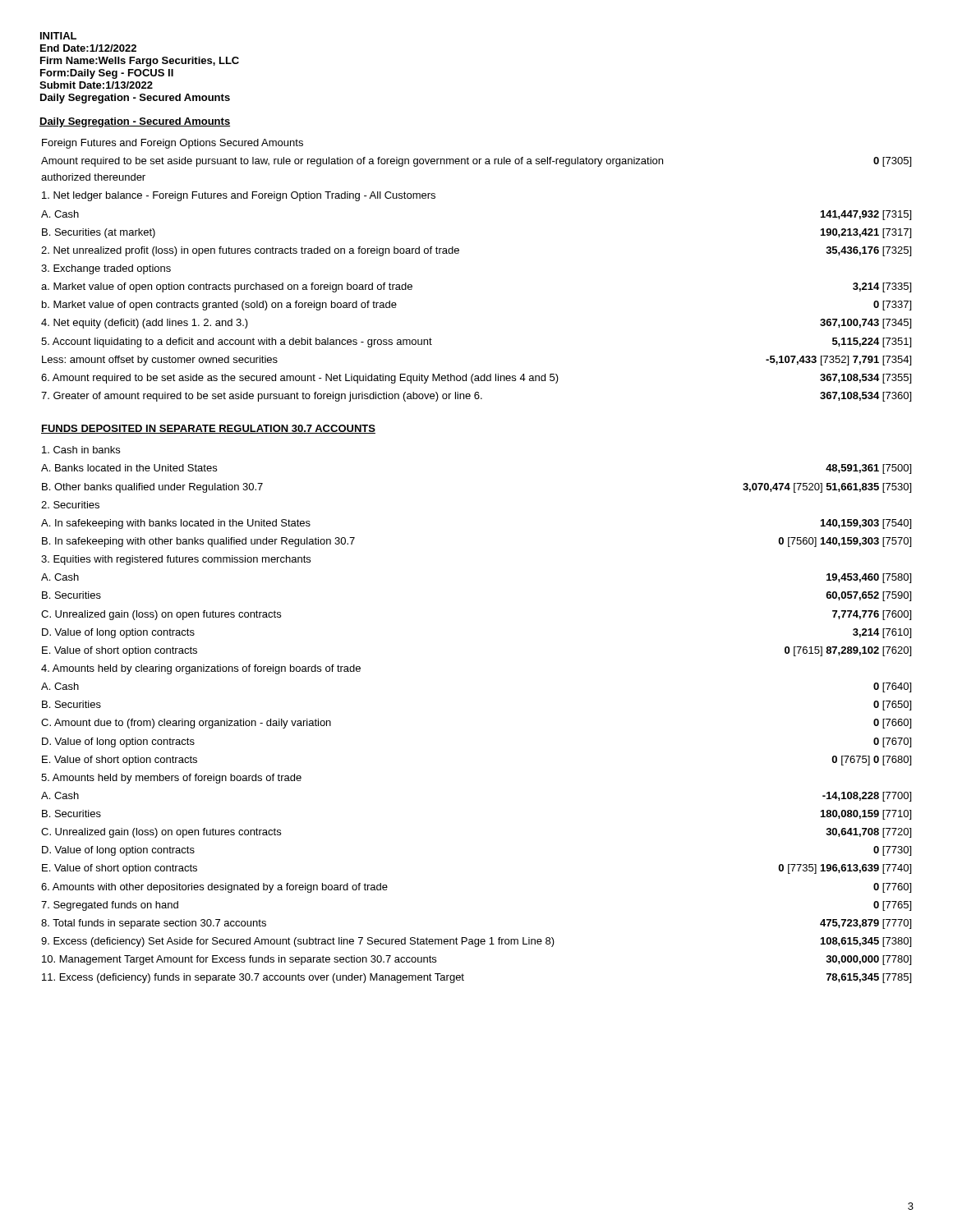Click on the text block starting "B. Securities 0 [7650]"
953x1232 pixels.
click(x=69, y=705)
